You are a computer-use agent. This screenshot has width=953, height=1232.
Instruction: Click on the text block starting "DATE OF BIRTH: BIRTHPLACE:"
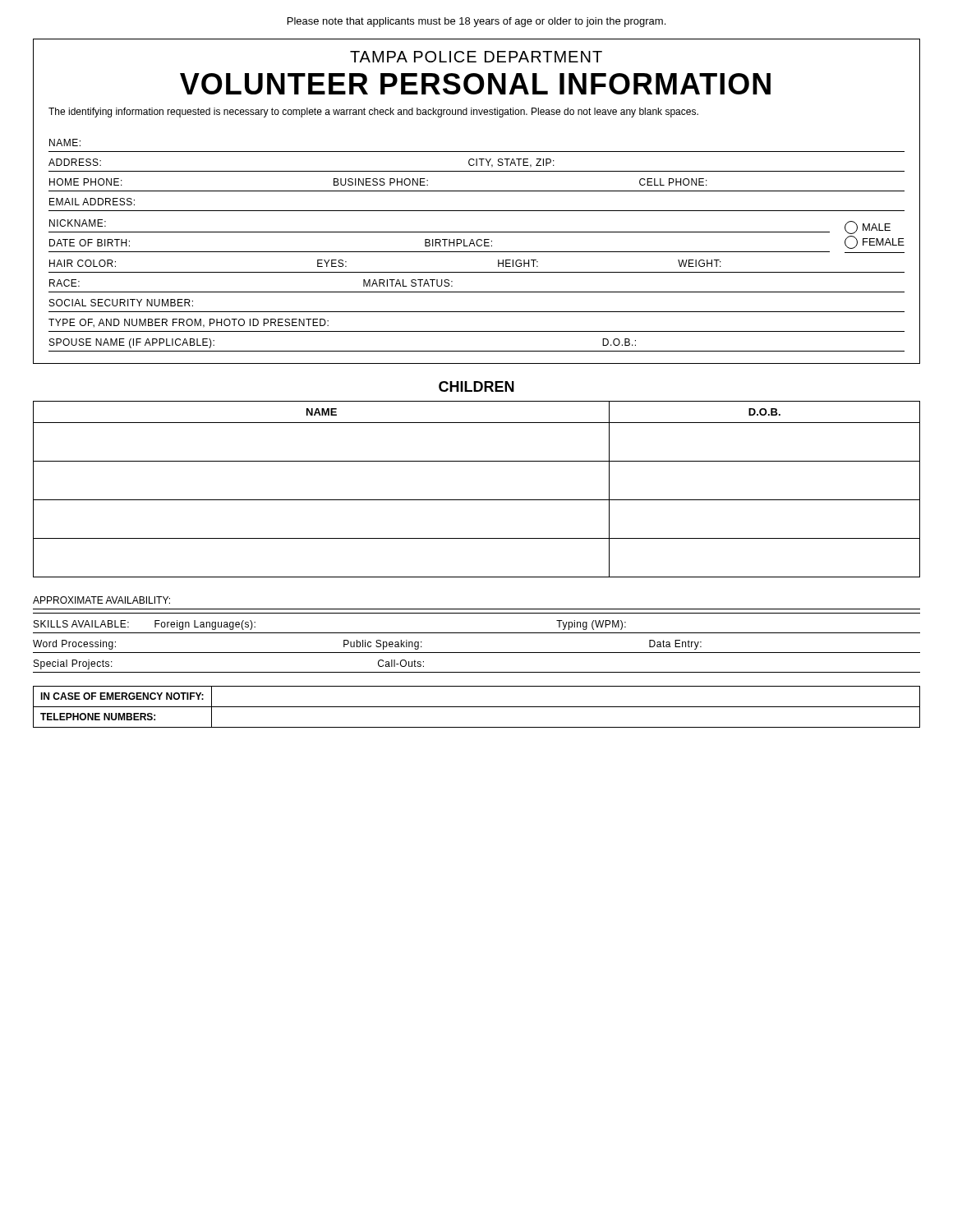271,243
